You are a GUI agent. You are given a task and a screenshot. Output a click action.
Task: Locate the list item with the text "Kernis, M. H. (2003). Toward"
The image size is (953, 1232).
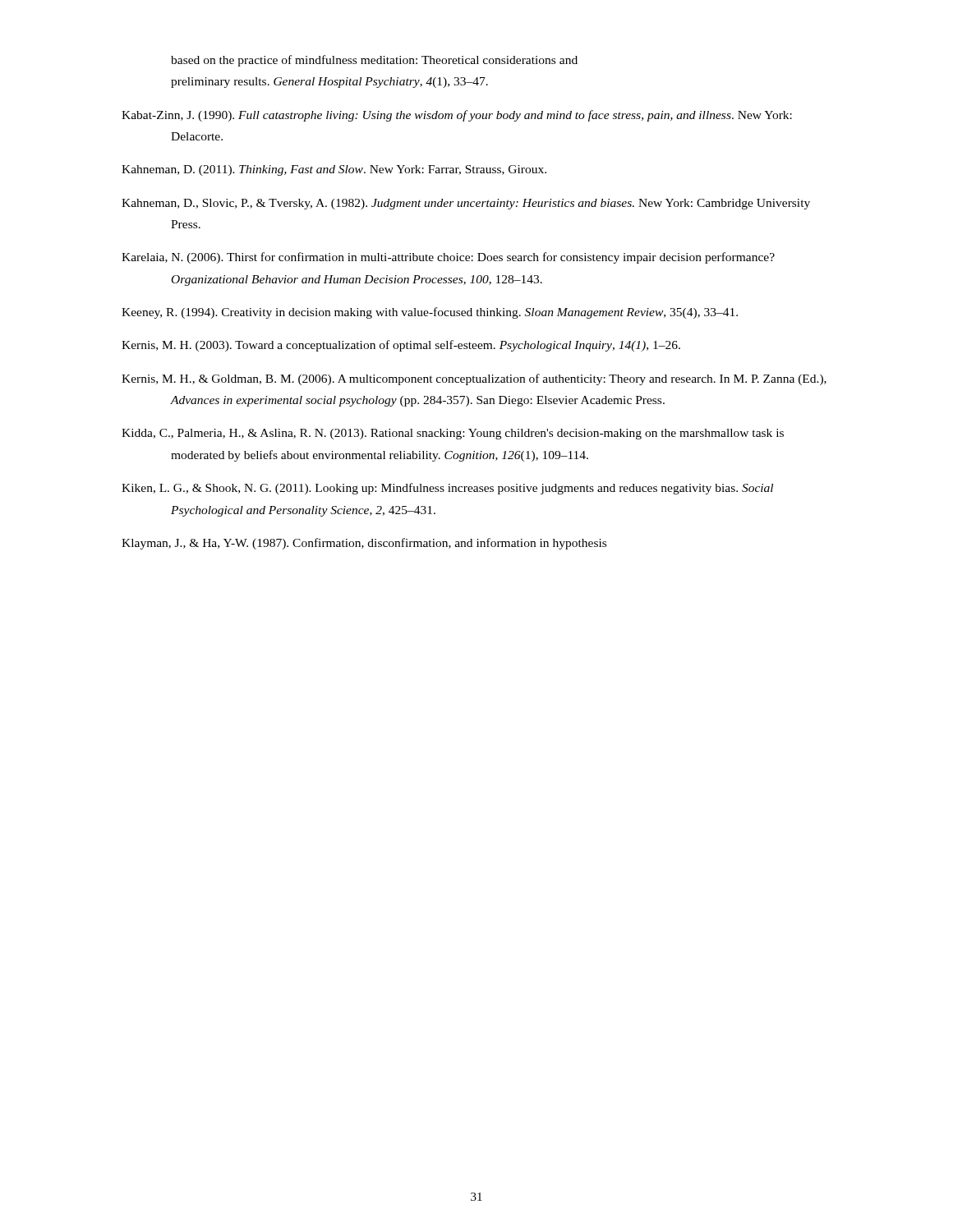[401, 345]
